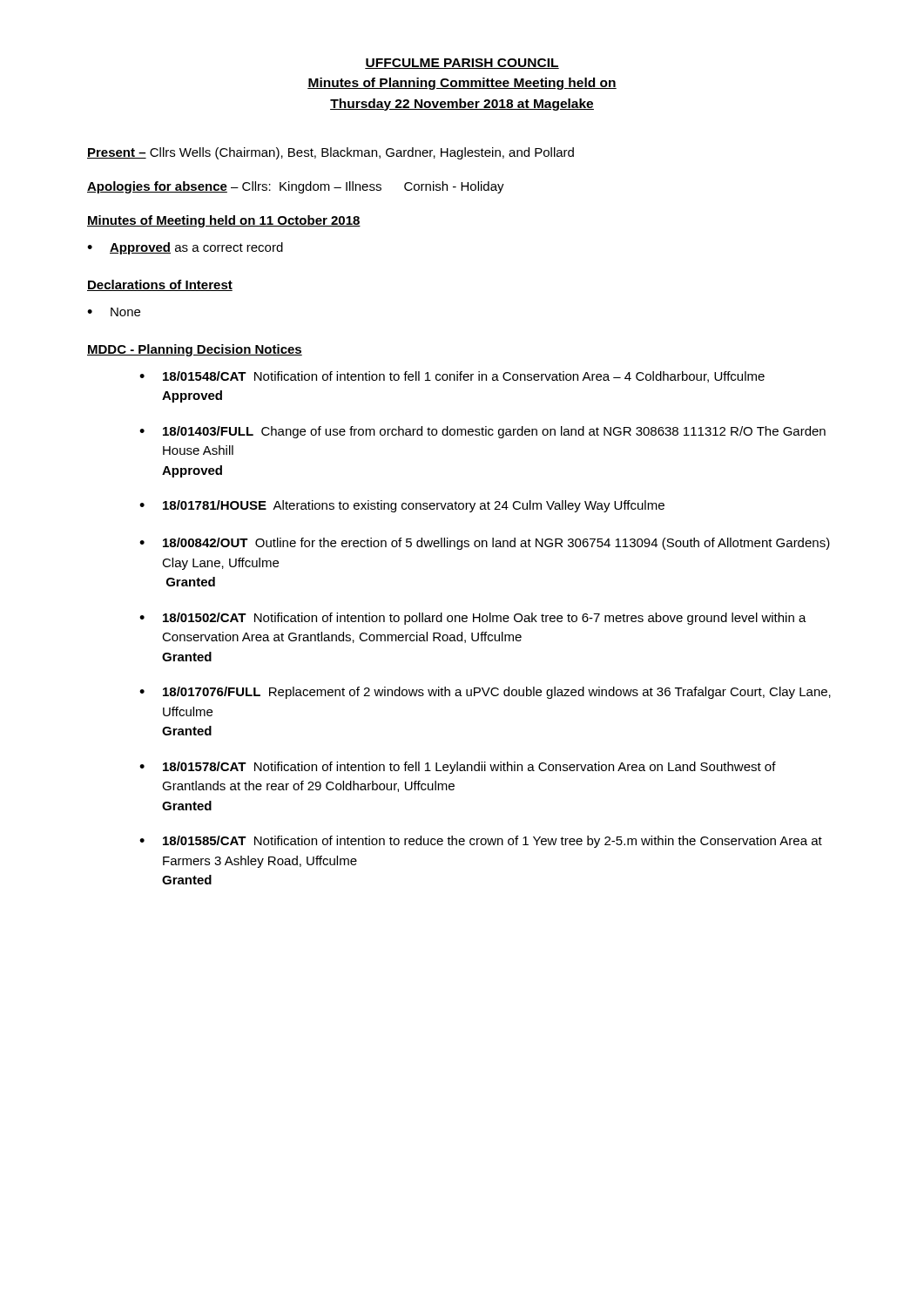The width and height of the screenshot is (924, 1307).
Task: Click the passage that begins "Present – Cllrs"
Action: tap(331, 152)
